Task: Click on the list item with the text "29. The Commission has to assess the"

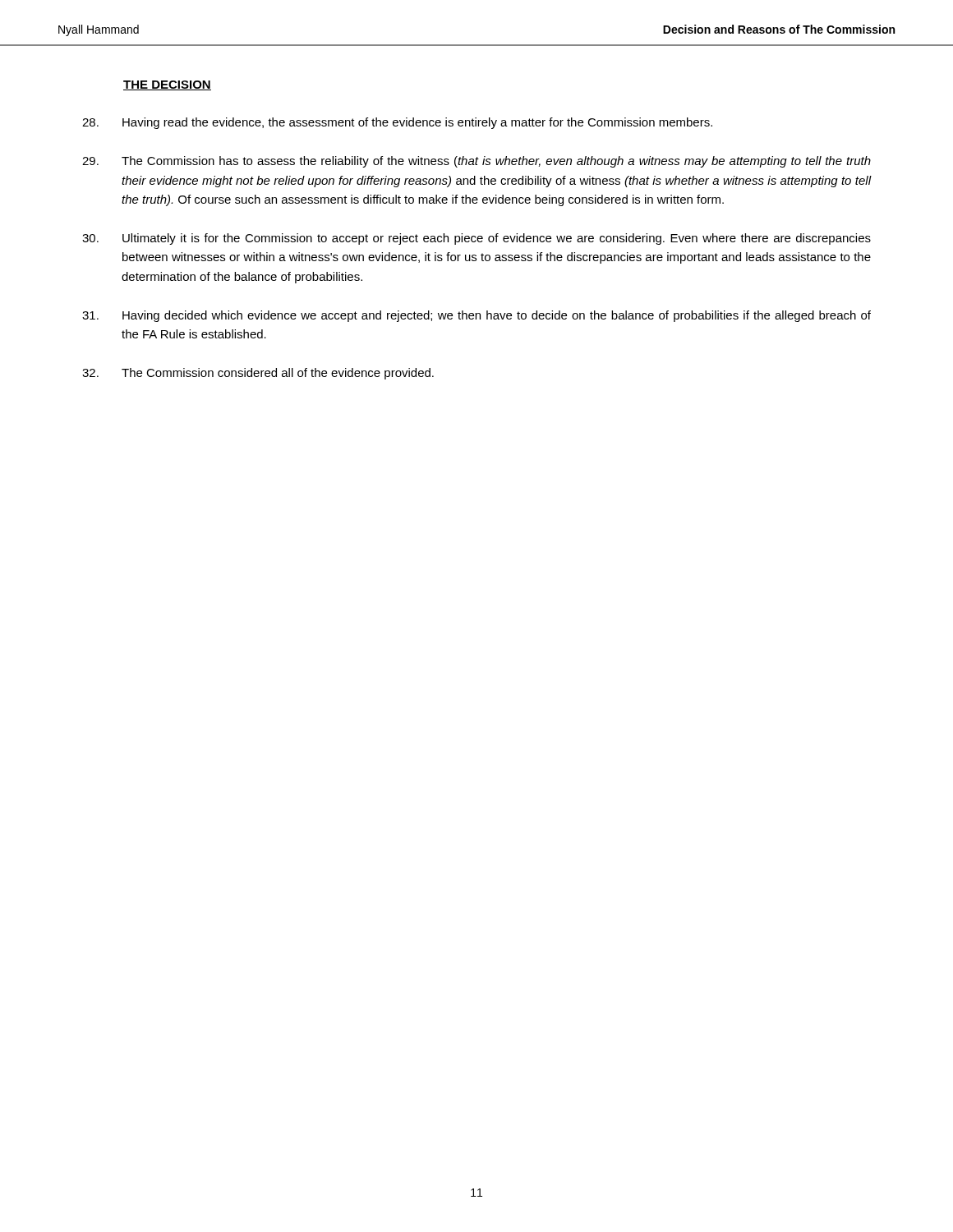Action: 476,180
